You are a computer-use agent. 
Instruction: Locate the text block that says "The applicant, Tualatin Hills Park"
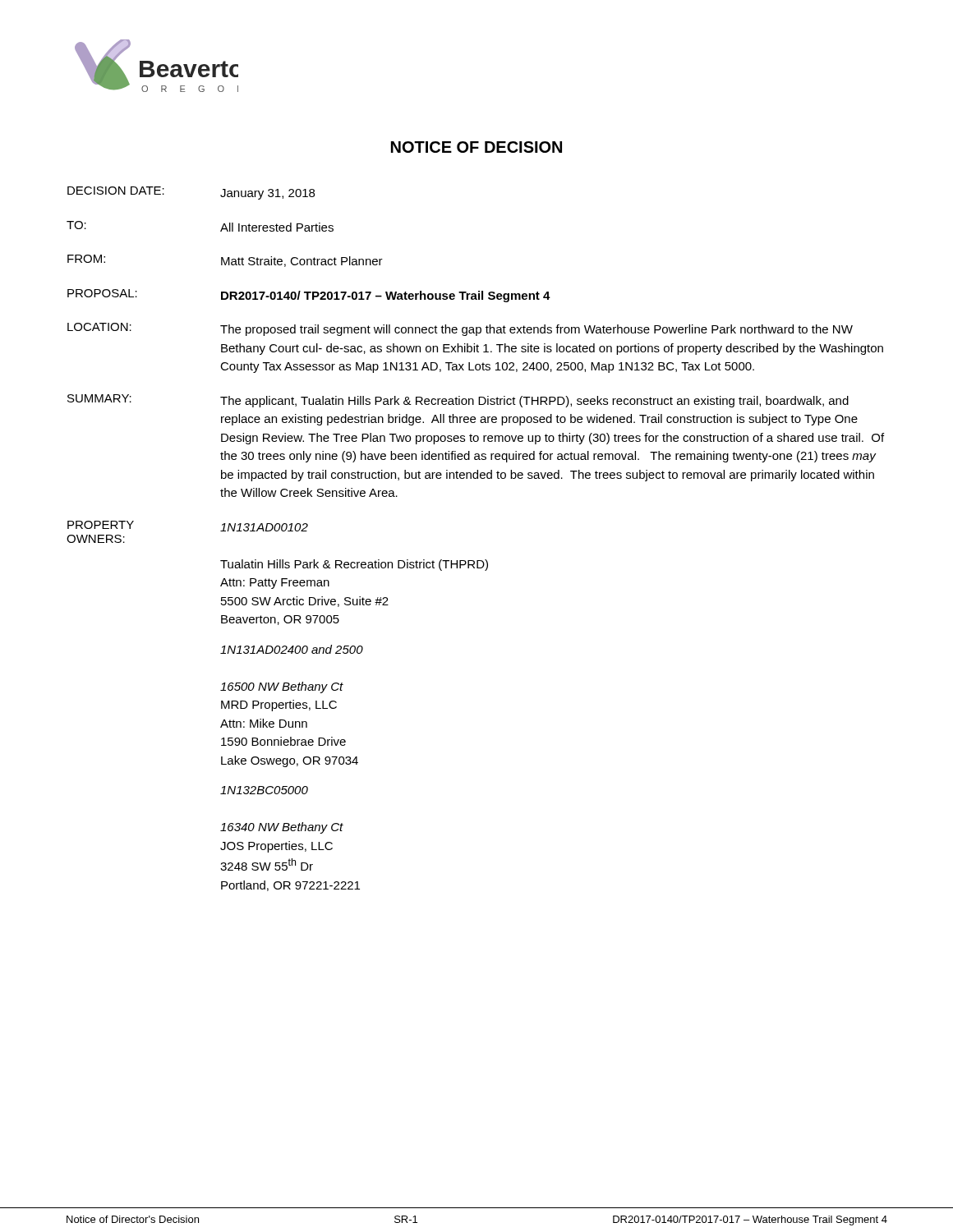tap(552, 446)
